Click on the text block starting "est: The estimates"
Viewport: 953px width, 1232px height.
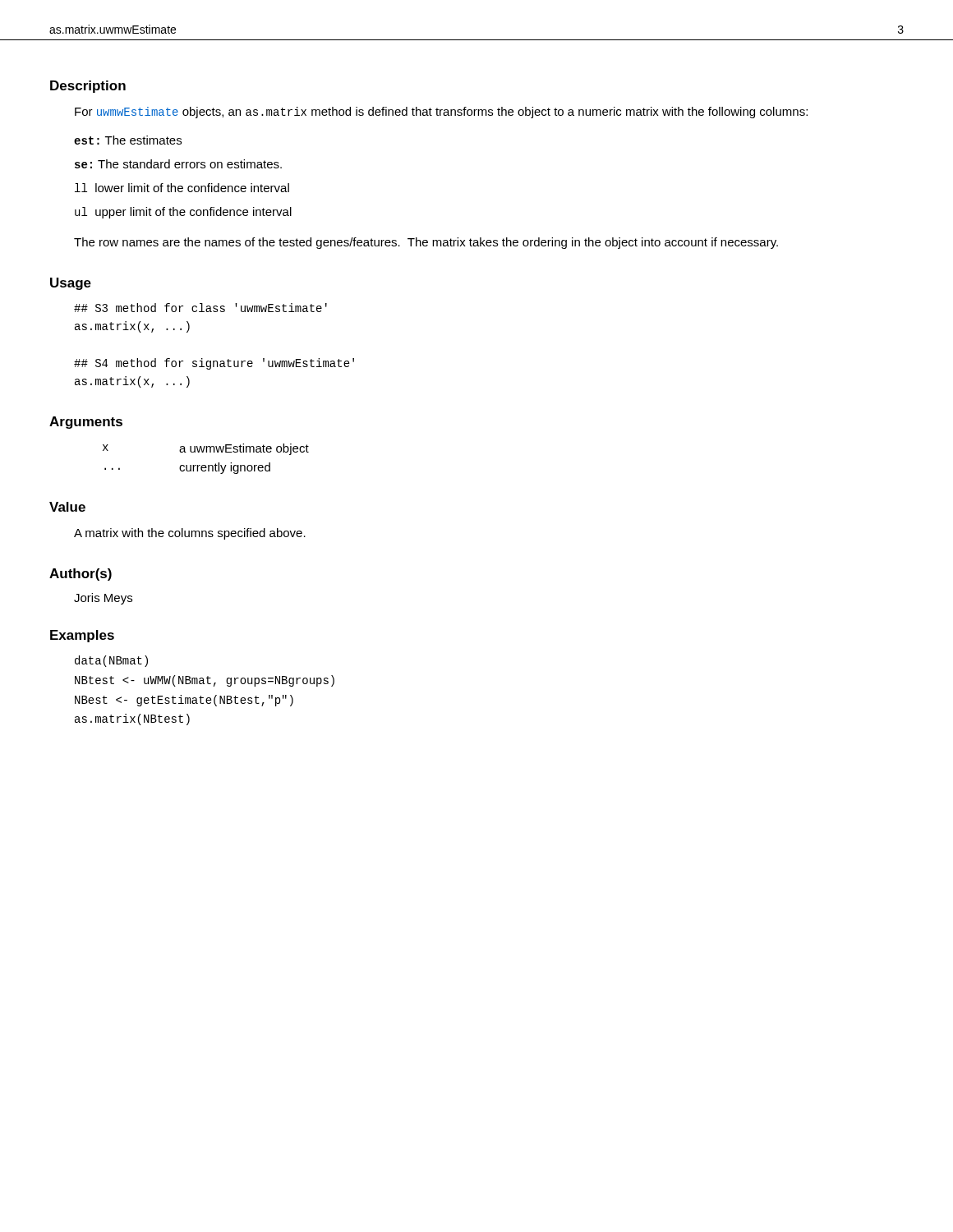[128, 140]
